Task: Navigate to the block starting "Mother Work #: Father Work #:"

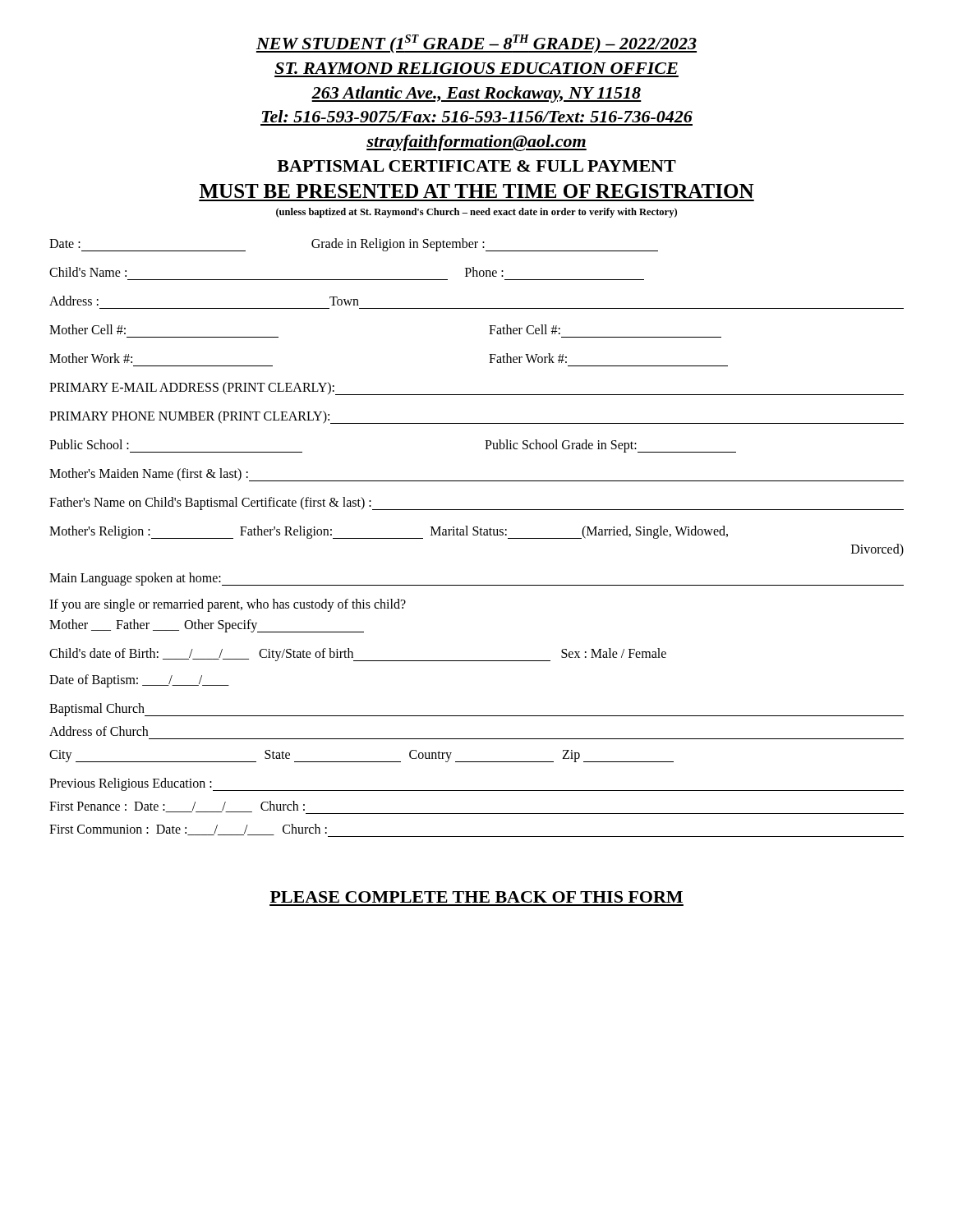Action: click(83, 358)
